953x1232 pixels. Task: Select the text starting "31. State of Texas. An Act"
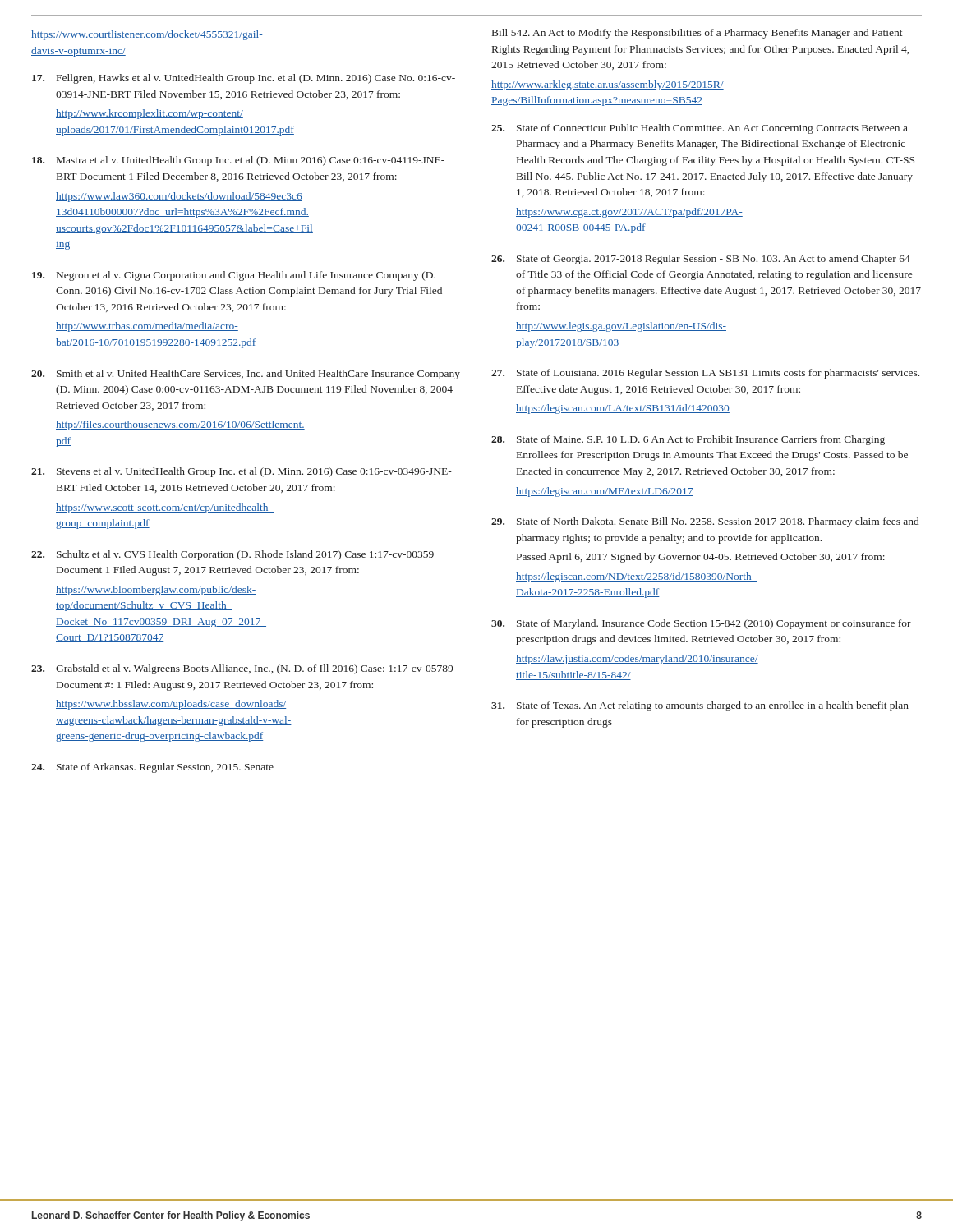(x=707, y=715)
